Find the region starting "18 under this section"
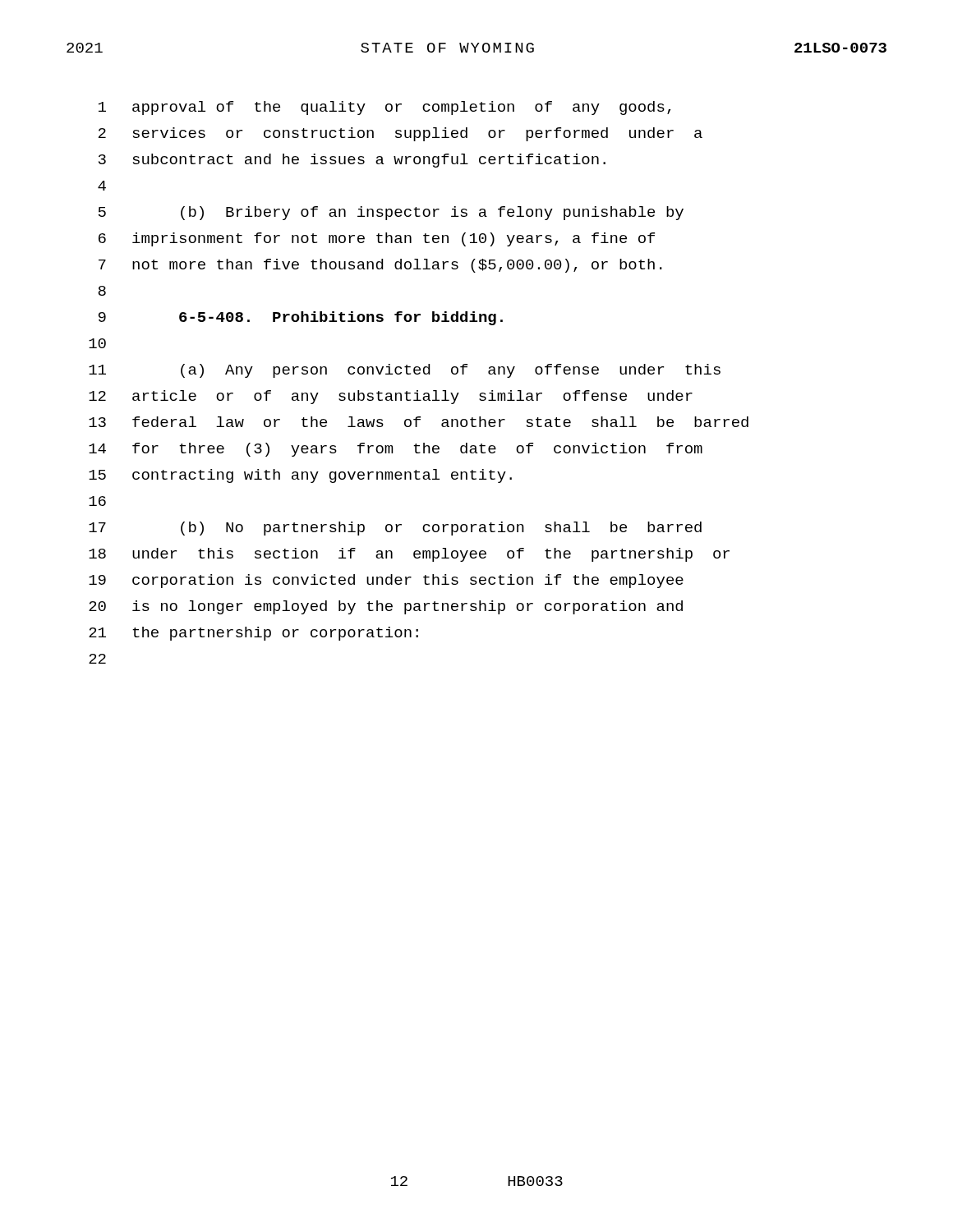The width and height of the screenshot is (953, 1232). [x=398, y=554]
